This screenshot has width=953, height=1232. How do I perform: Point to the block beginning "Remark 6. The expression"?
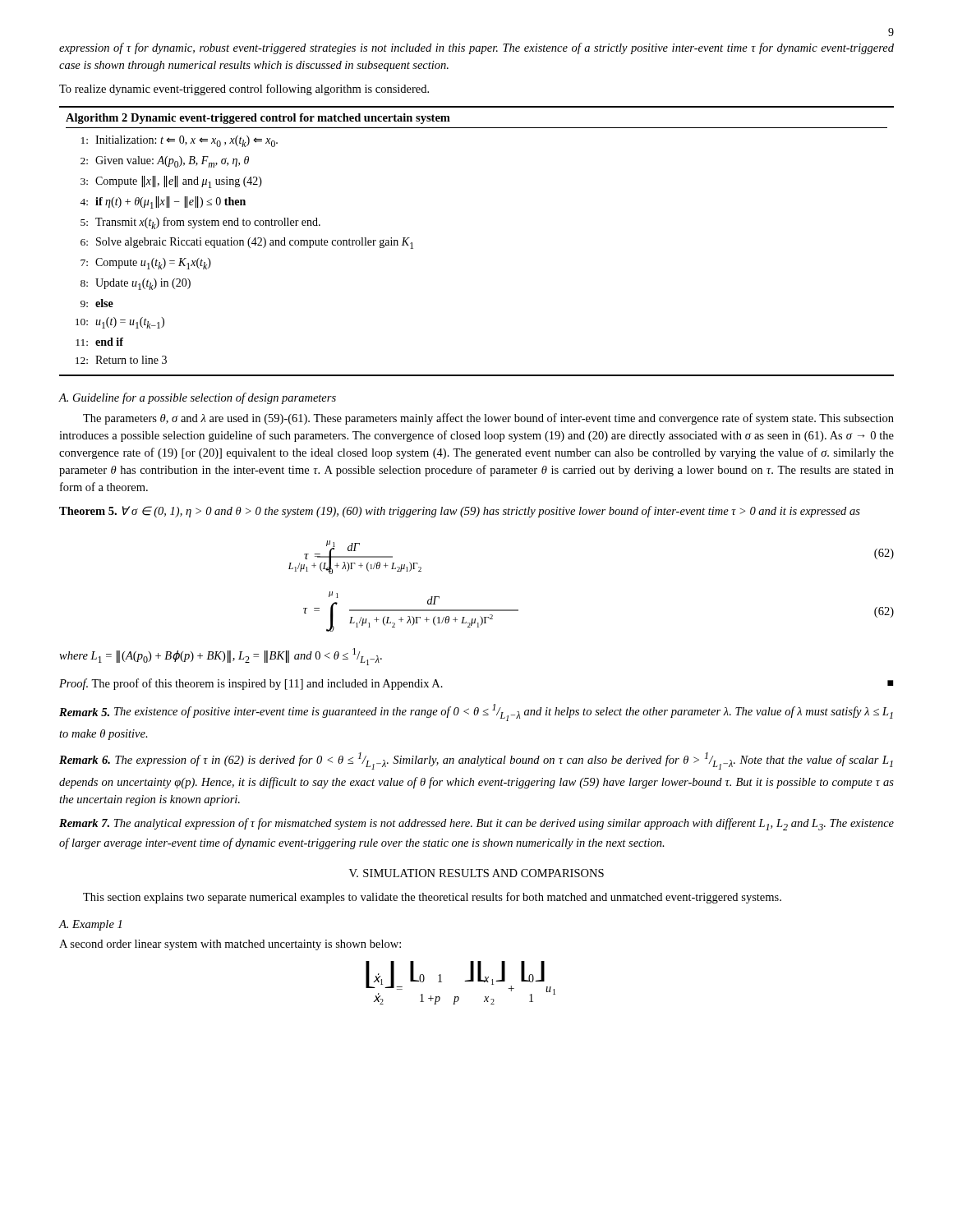(x=476, y=779)
